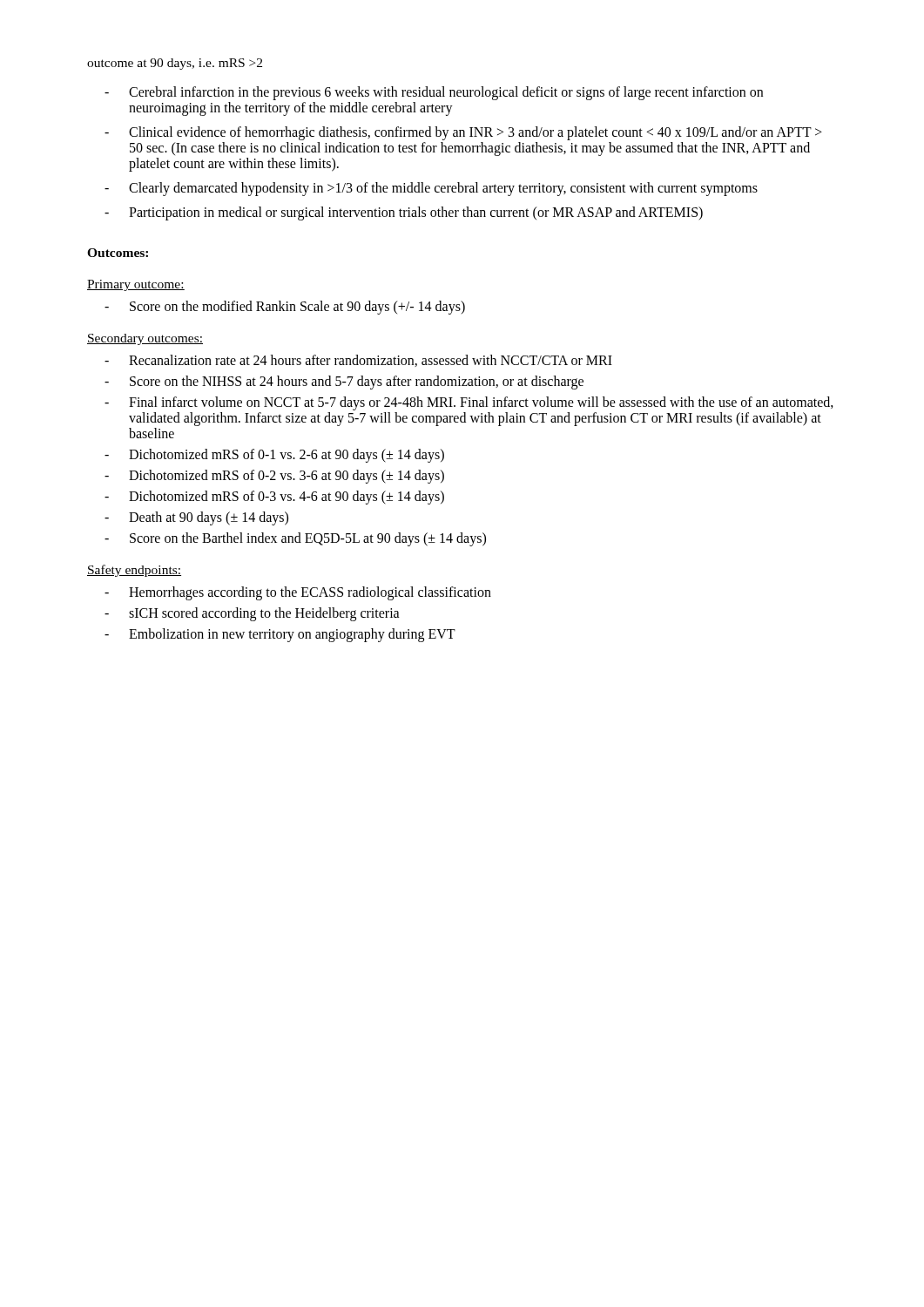
Task: Find the list item containing "- Score on the NIHSS at 24"
Action: point(471,382)
